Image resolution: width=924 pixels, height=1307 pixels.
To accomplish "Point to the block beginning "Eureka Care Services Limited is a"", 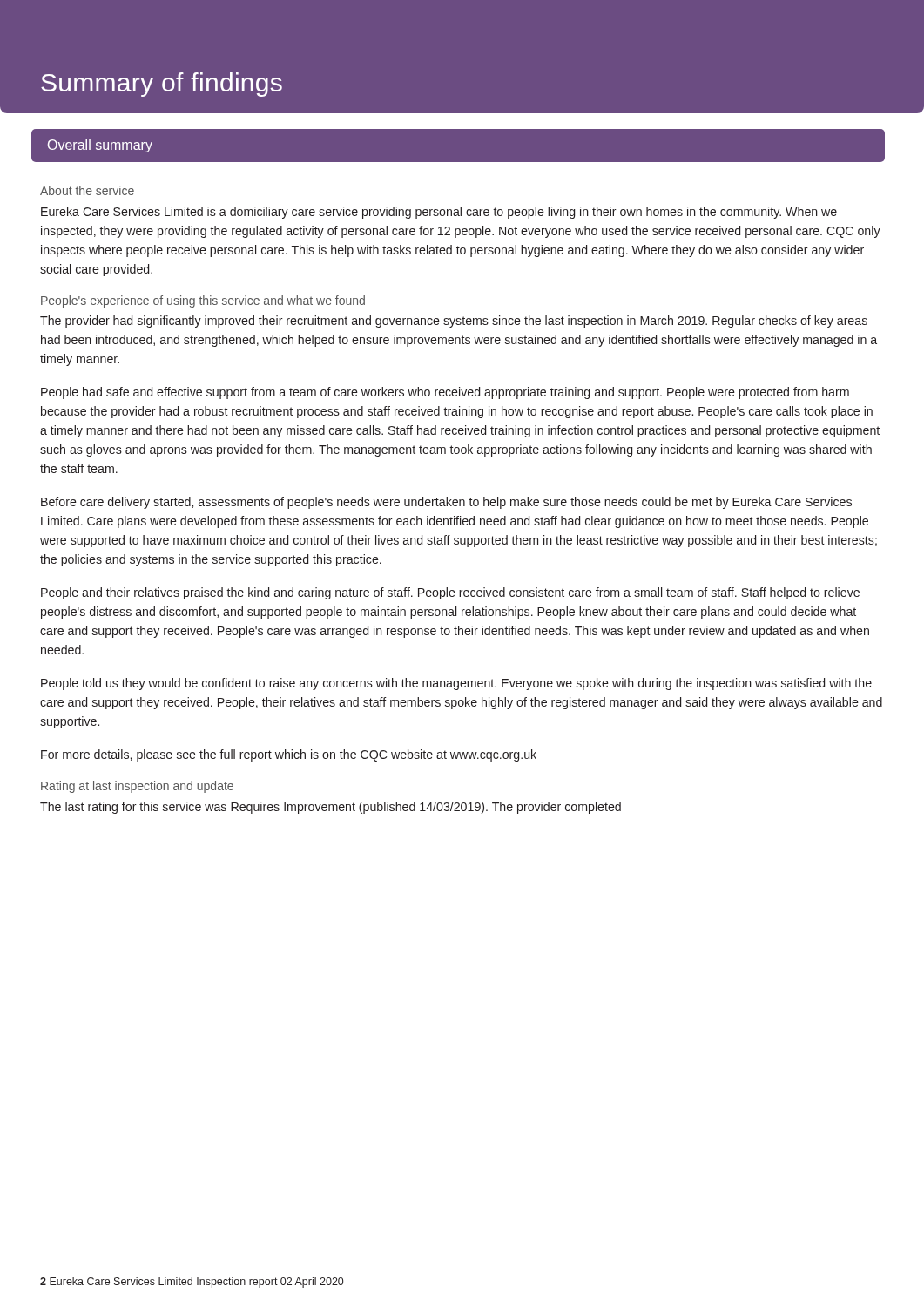I will click(460, 240).
